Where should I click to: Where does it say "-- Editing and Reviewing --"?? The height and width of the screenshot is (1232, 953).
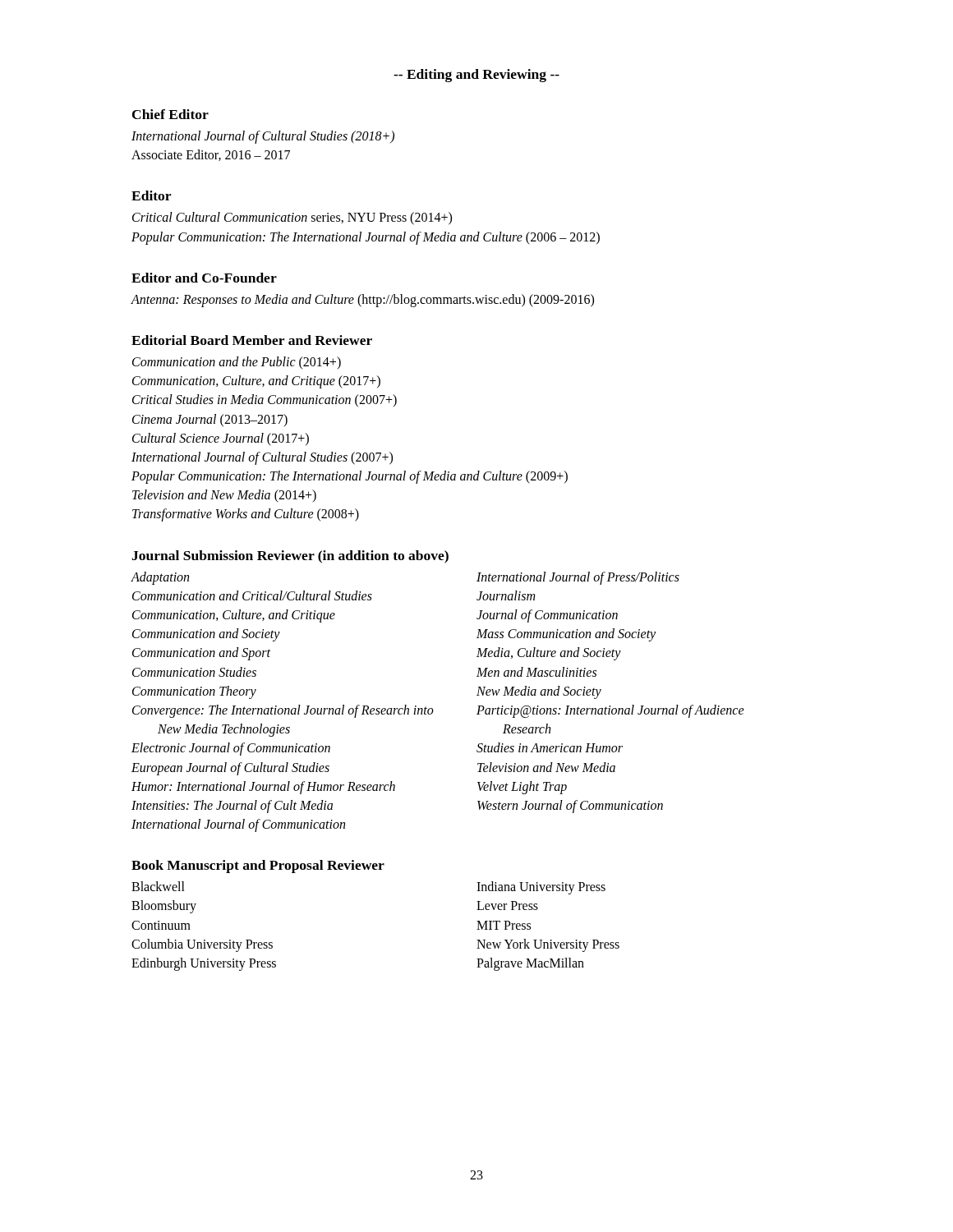pyautogui.click(x=476, y=74)
